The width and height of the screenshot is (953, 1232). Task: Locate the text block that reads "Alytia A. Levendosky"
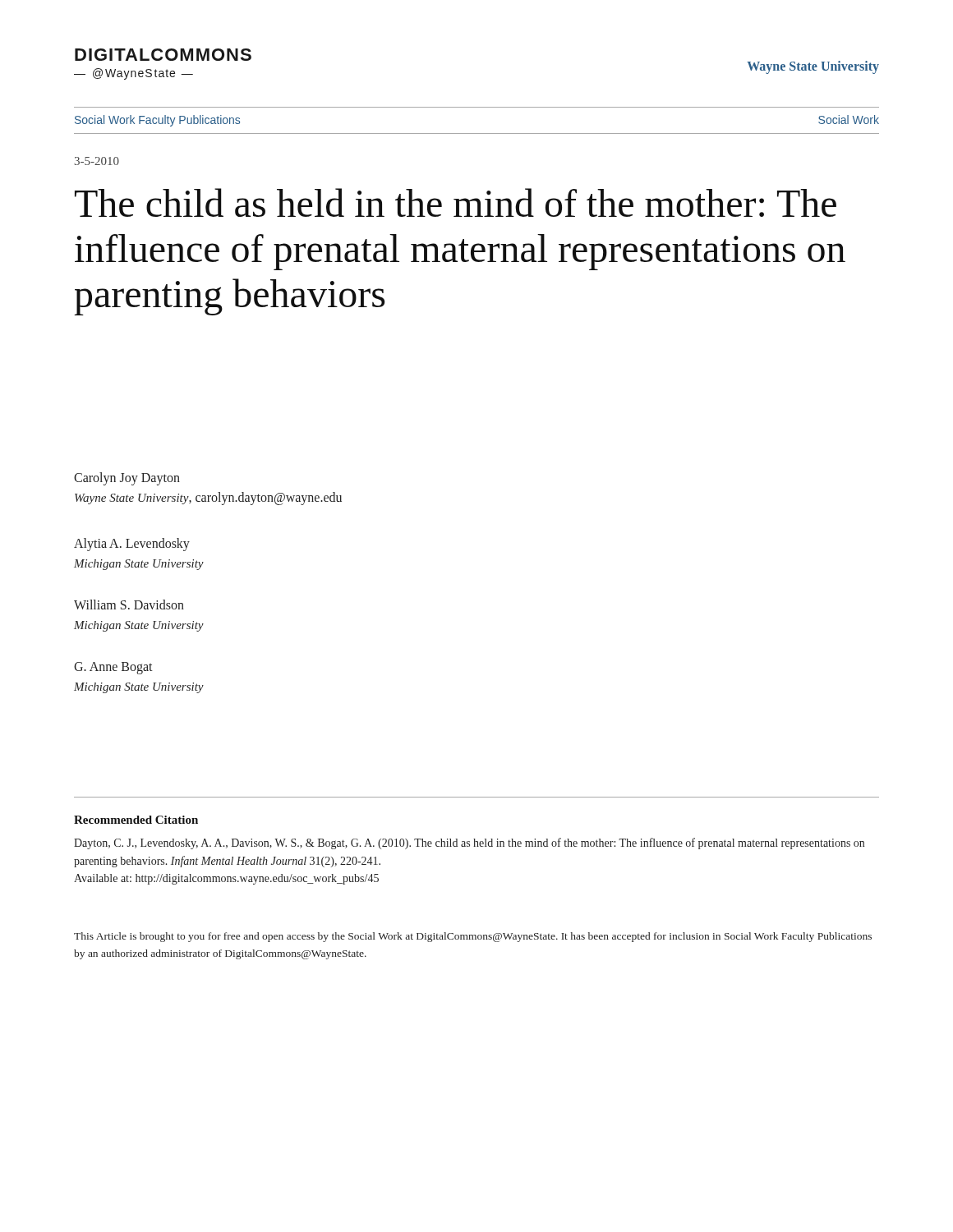pos(139,553)
